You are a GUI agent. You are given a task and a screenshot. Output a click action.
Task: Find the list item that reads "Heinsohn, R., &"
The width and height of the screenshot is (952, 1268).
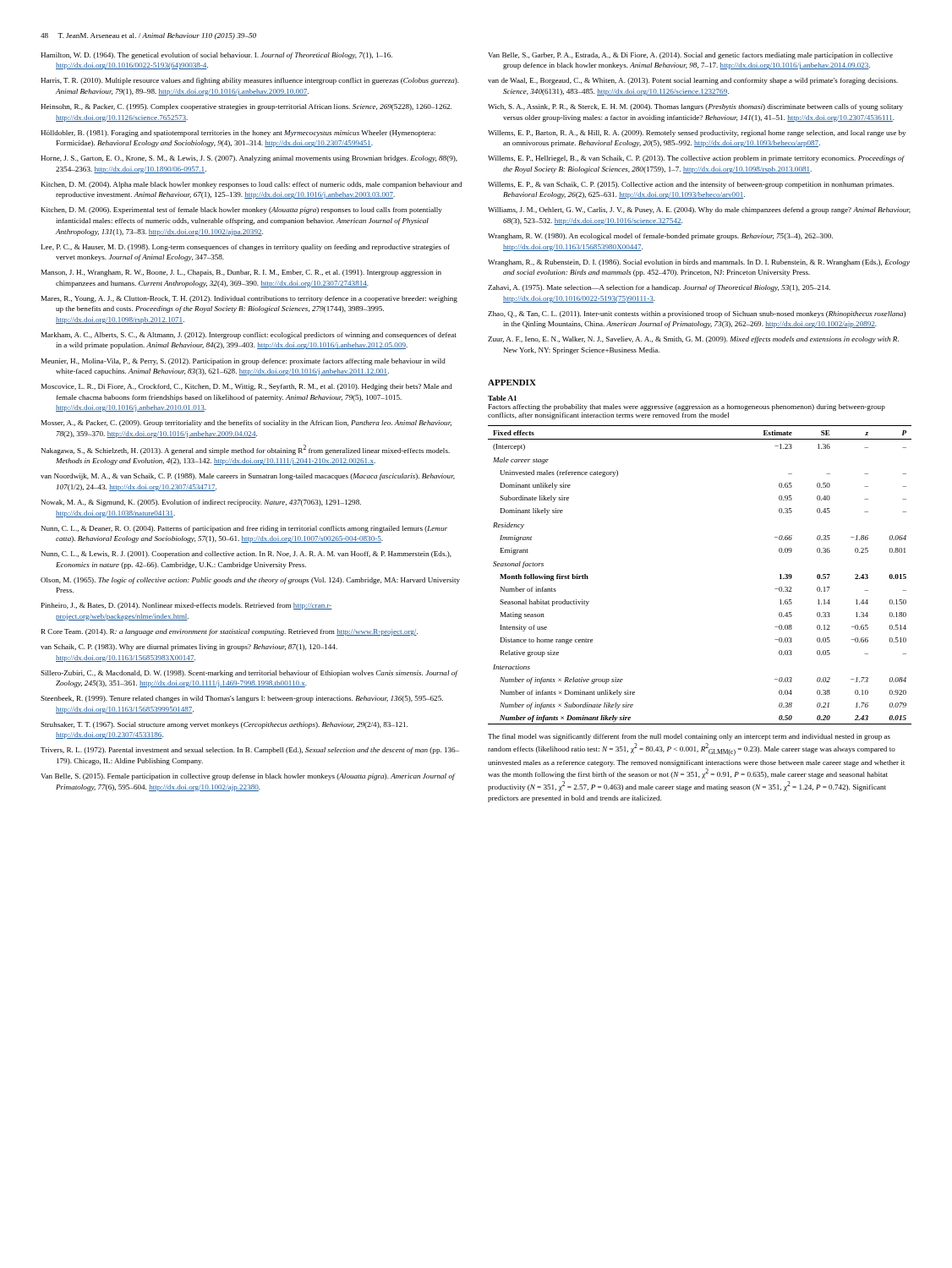(x=246, y=112)
